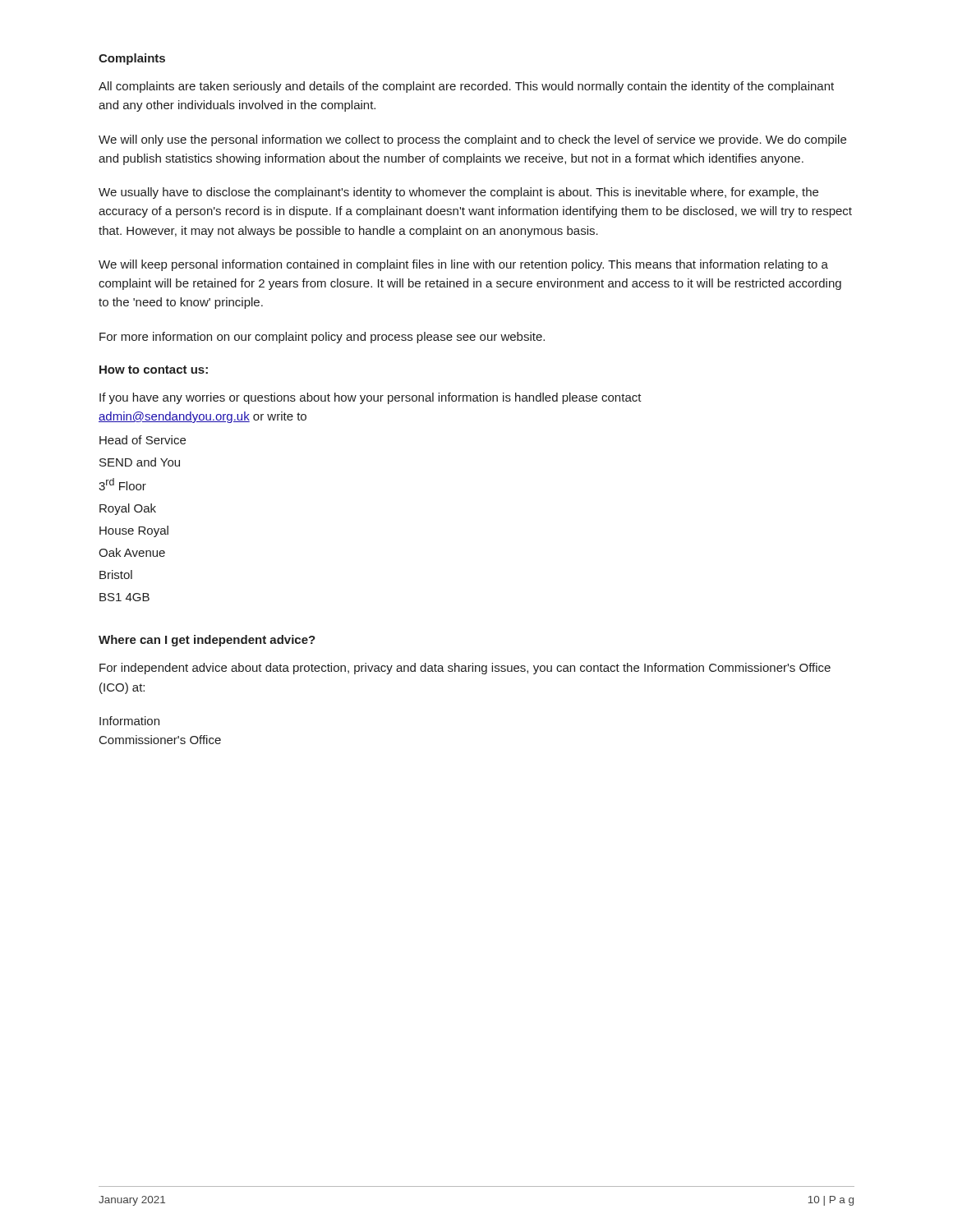
Task: Point to the block beginning "For more information on our"
Action: pyautogui.click(x=322, y=336)
